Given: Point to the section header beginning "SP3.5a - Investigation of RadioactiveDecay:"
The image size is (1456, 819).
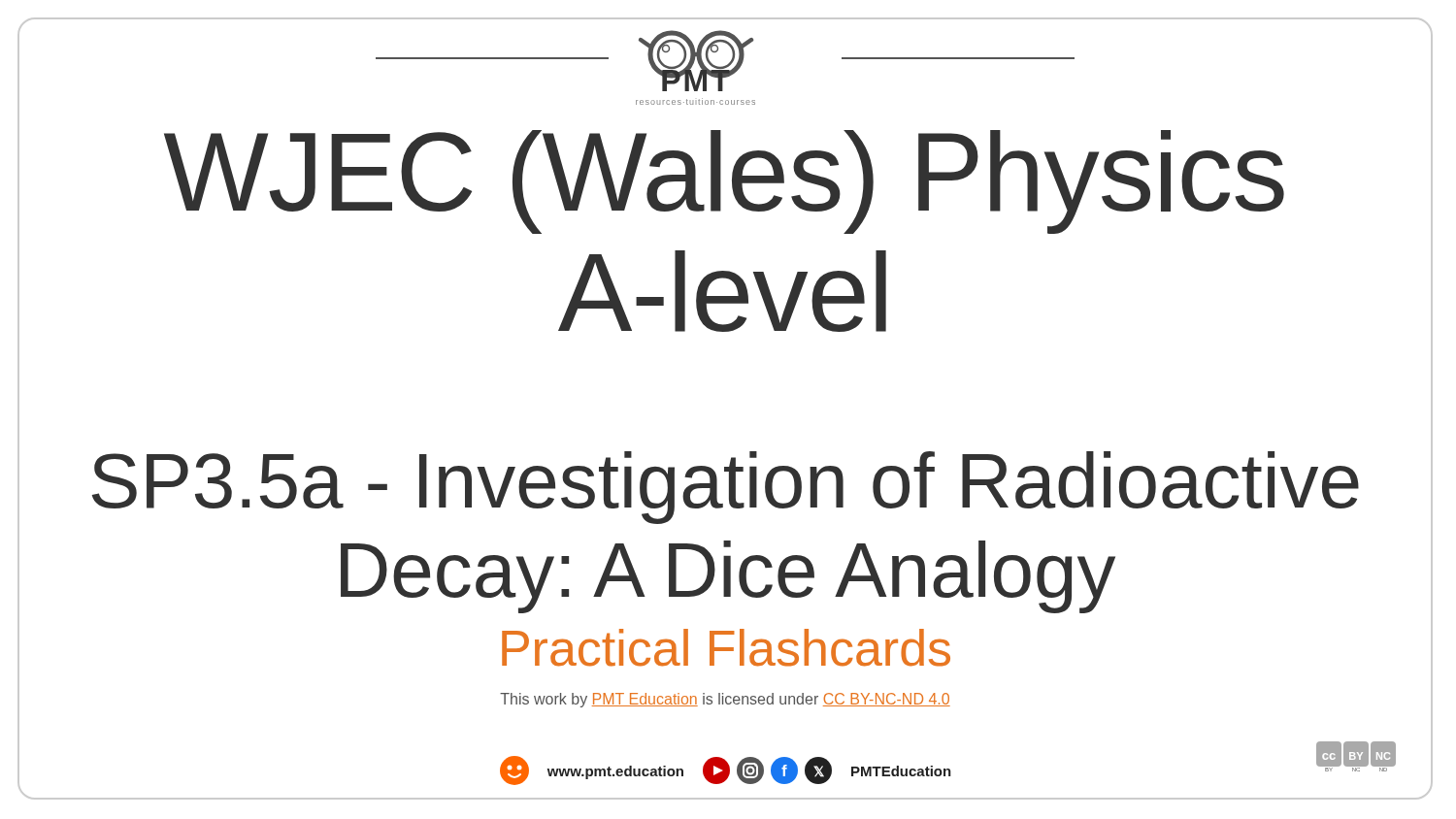Looking at the screenshot, I should [x=725, y=525].
